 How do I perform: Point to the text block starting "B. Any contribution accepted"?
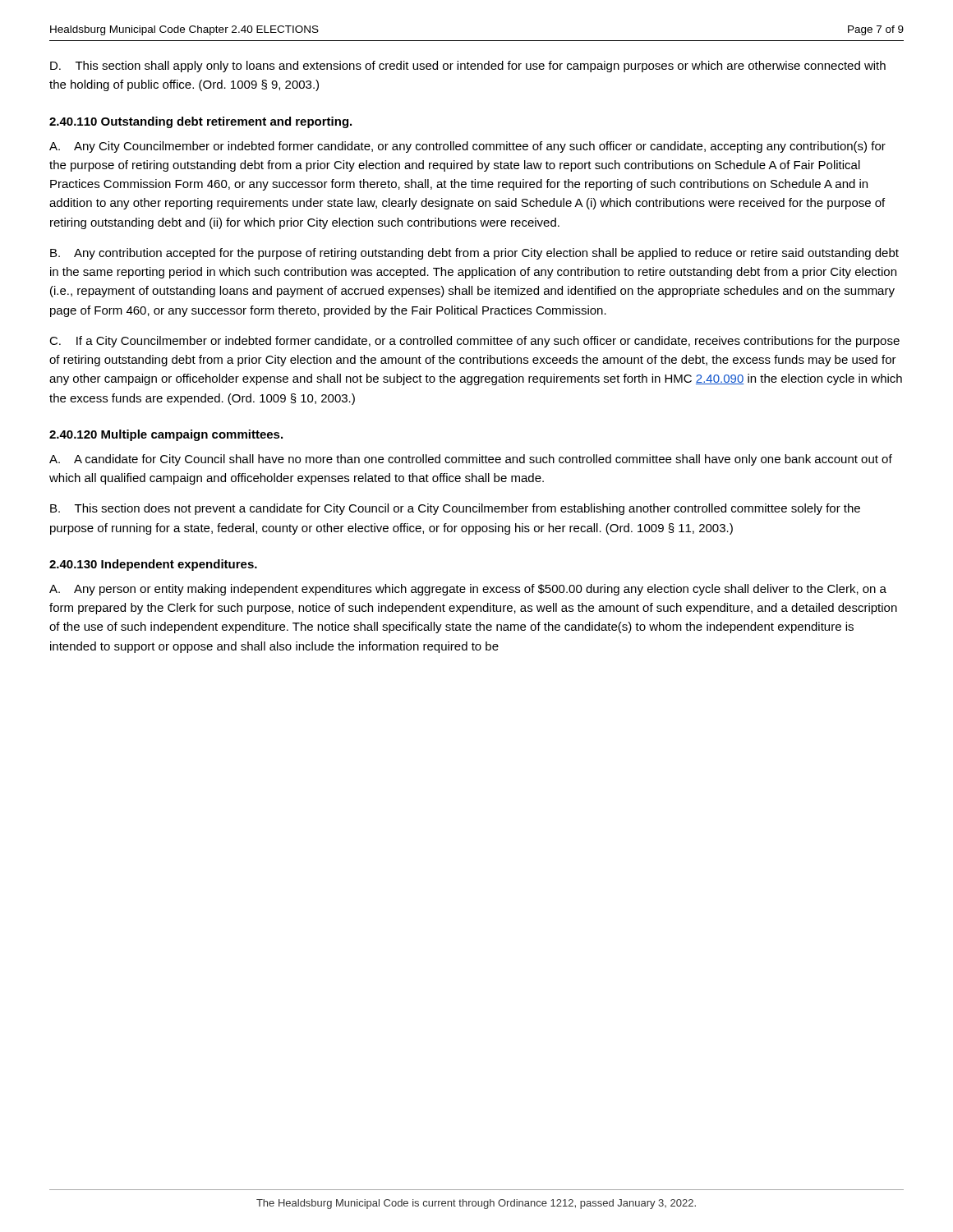pyautogui.click(x=474, y=281)
